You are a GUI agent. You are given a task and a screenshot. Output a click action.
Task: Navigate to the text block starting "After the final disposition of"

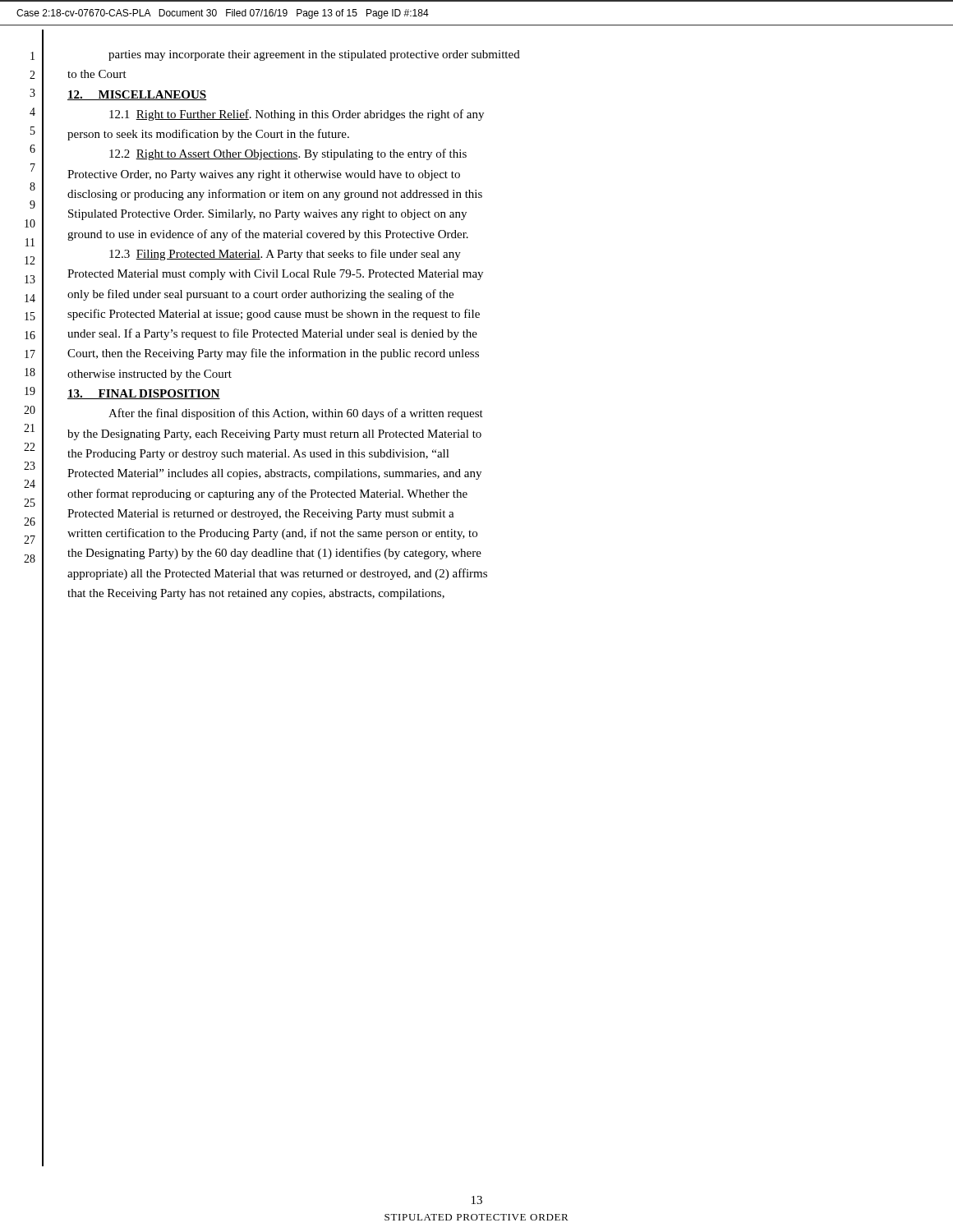(296, 413)
